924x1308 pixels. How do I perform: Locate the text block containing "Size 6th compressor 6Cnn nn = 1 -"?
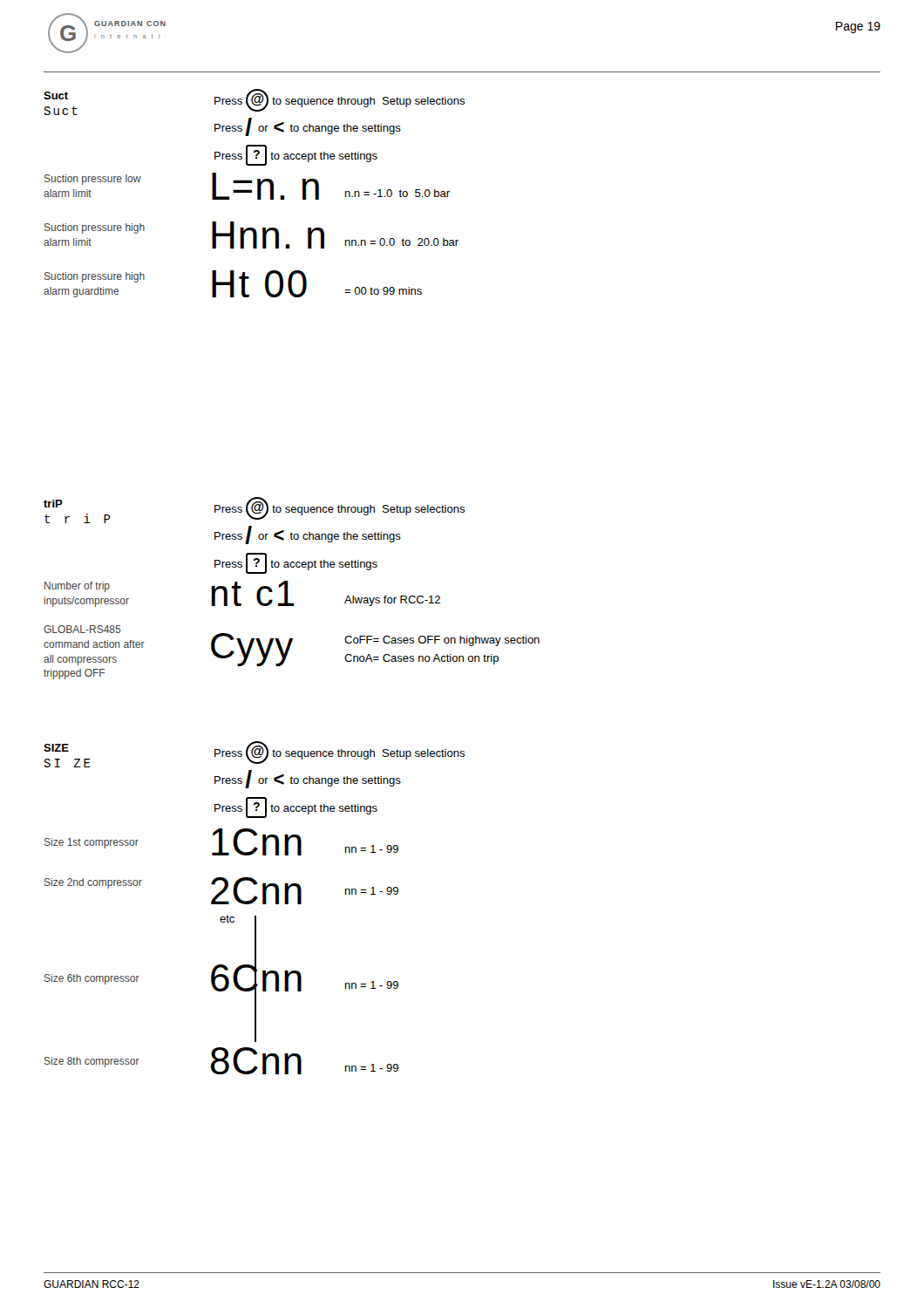point(221,978)
